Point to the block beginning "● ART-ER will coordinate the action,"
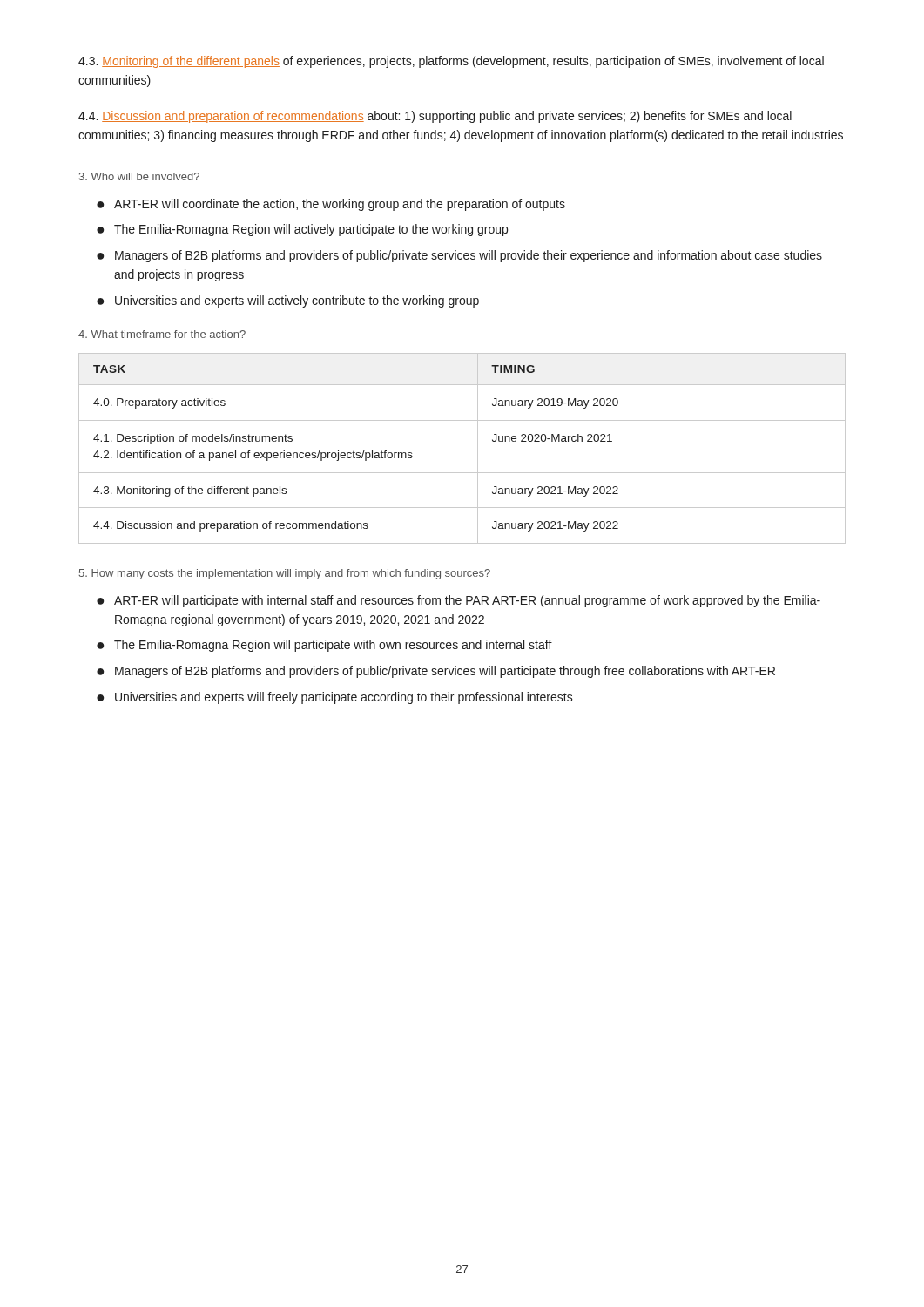Viewport: 924px width, 1307px height. point(330,204)
